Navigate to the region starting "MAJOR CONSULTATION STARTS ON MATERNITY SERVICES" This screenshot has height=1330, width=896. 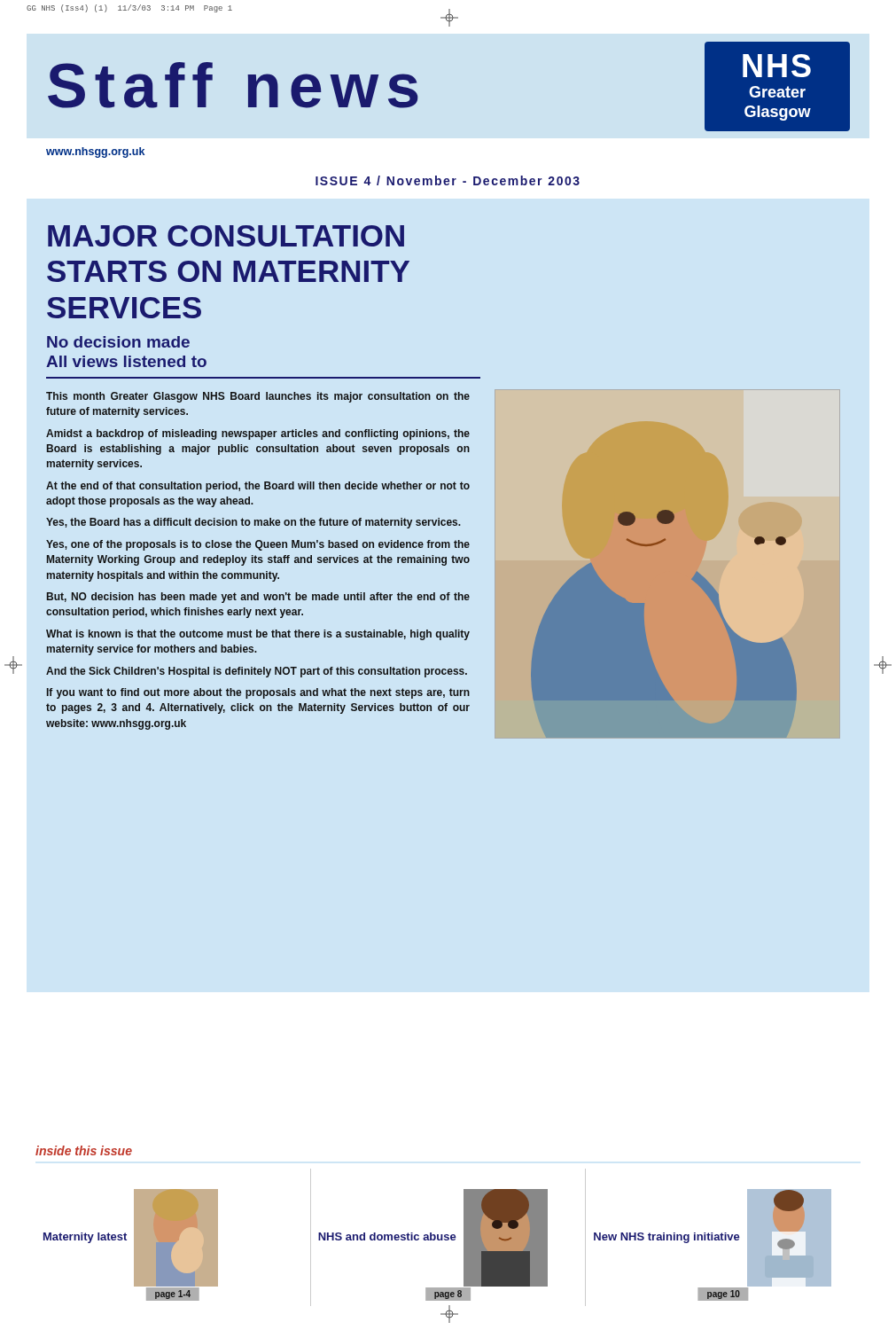[x=228, y=271]
